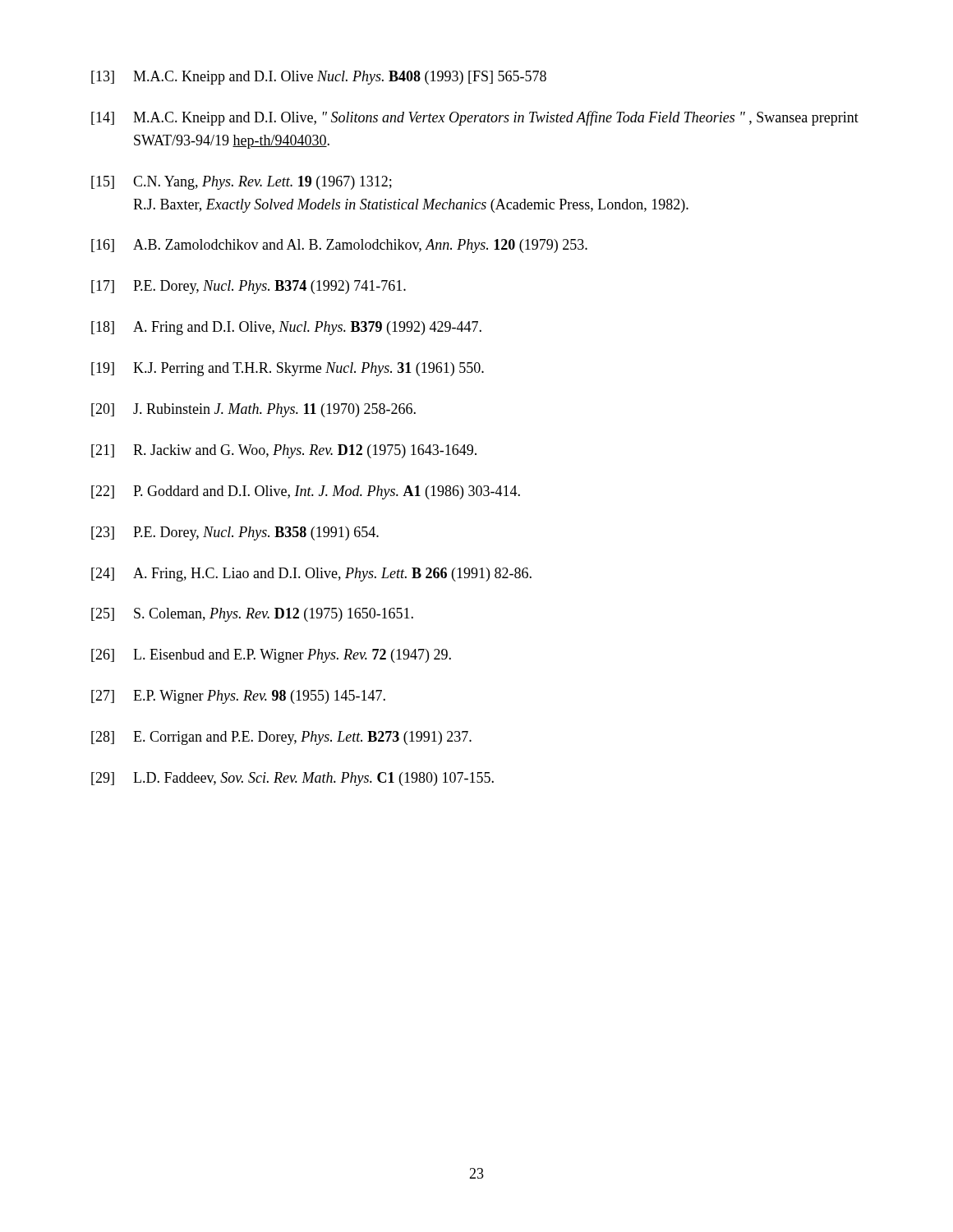Screen dimensions: 1232x953
Task: Click the passage that begins "[24] A. Fring, H.C. Liao and D.I."
Action: 476,574
